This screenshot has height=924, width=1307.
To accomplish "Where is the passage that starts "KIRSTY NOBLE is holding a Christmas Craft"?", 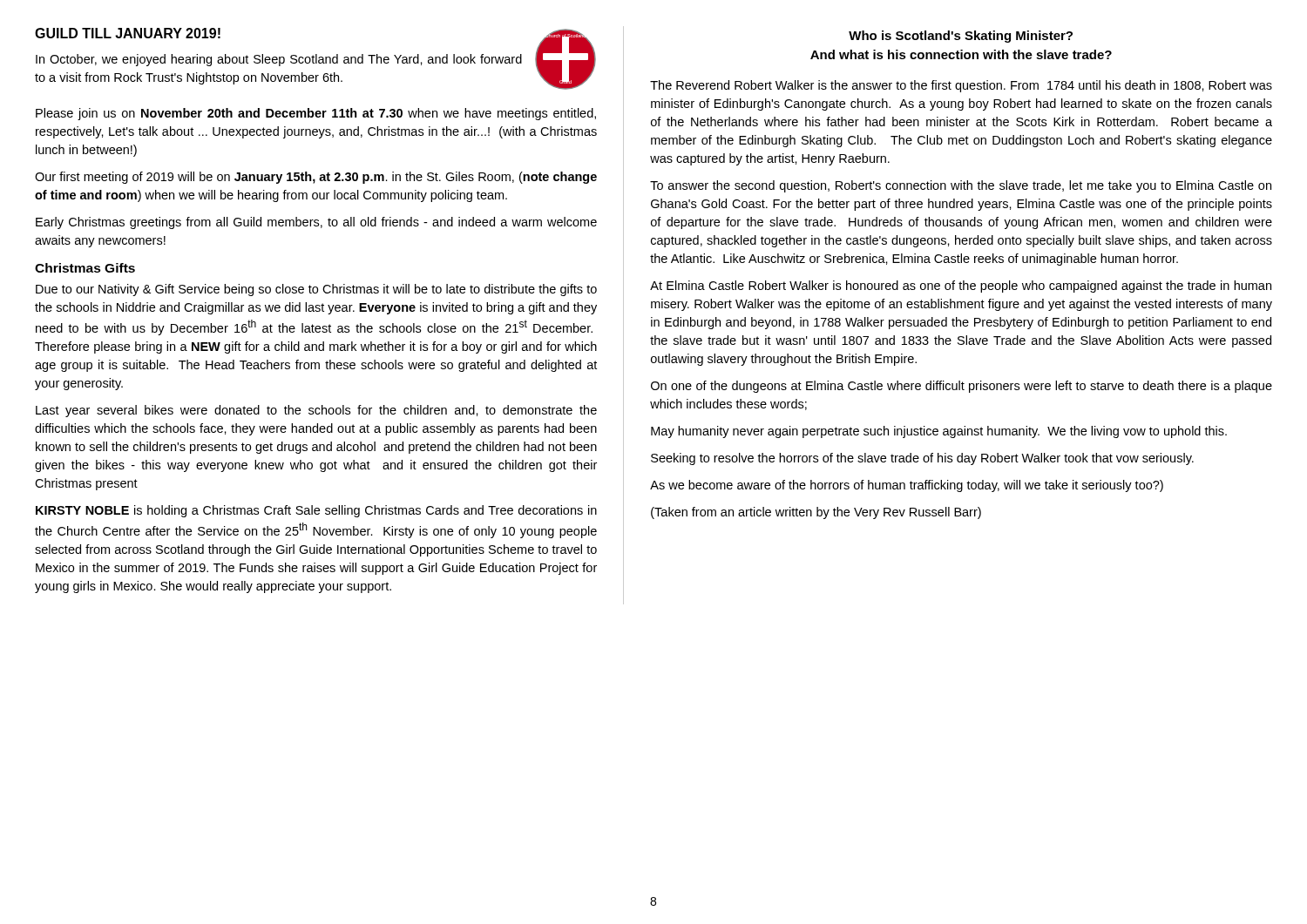I will tap(316, 549).
